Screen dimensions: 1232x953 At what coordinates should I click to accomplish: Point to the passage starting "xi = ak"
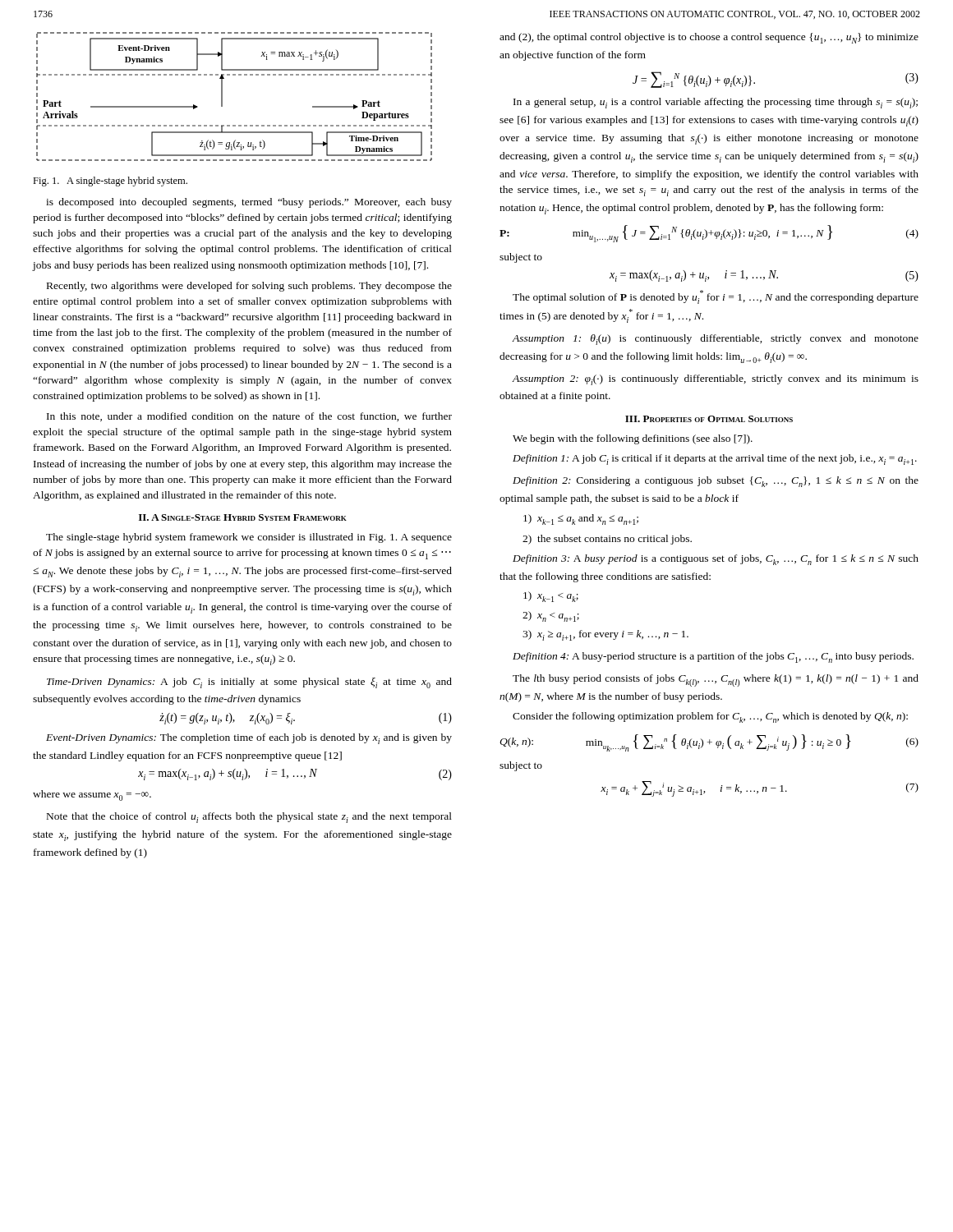tap(709, 787)
